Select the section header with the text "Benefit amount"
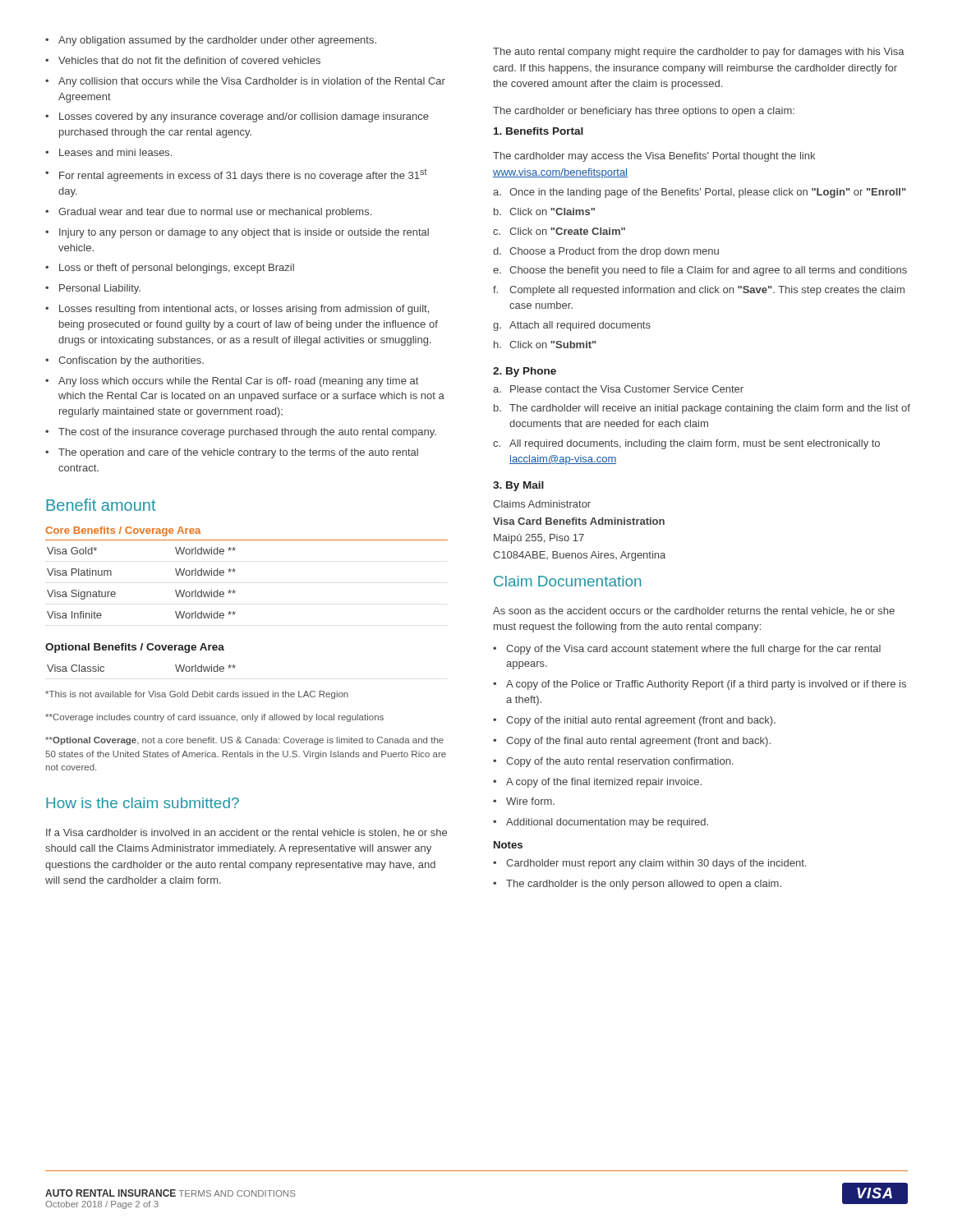Screen dimensions: 1232x953 pyautogui.click(x=101, y=505)
